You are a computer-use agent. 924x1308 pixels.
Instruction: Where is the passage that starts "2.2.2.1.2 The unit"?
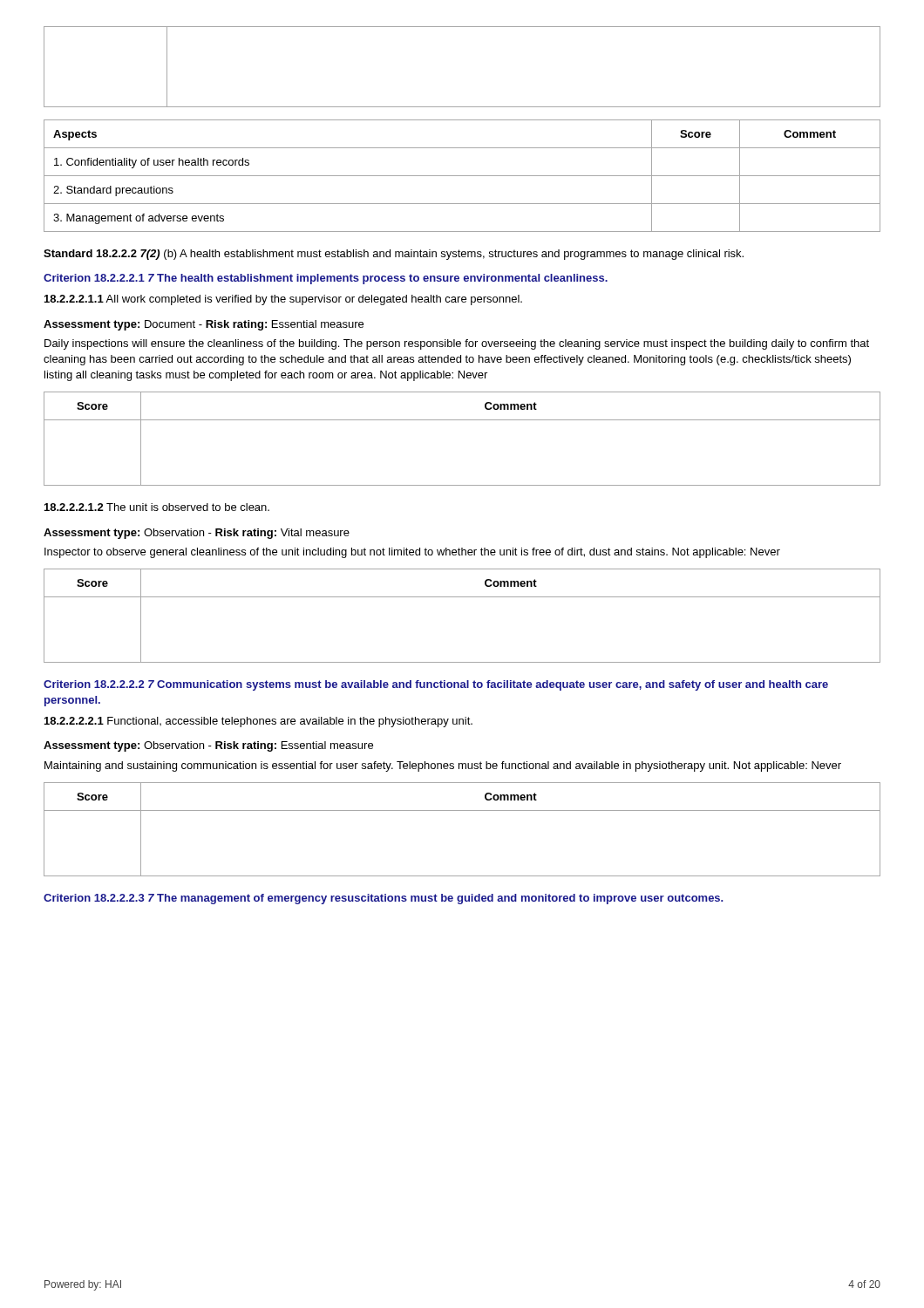[157, 507]
